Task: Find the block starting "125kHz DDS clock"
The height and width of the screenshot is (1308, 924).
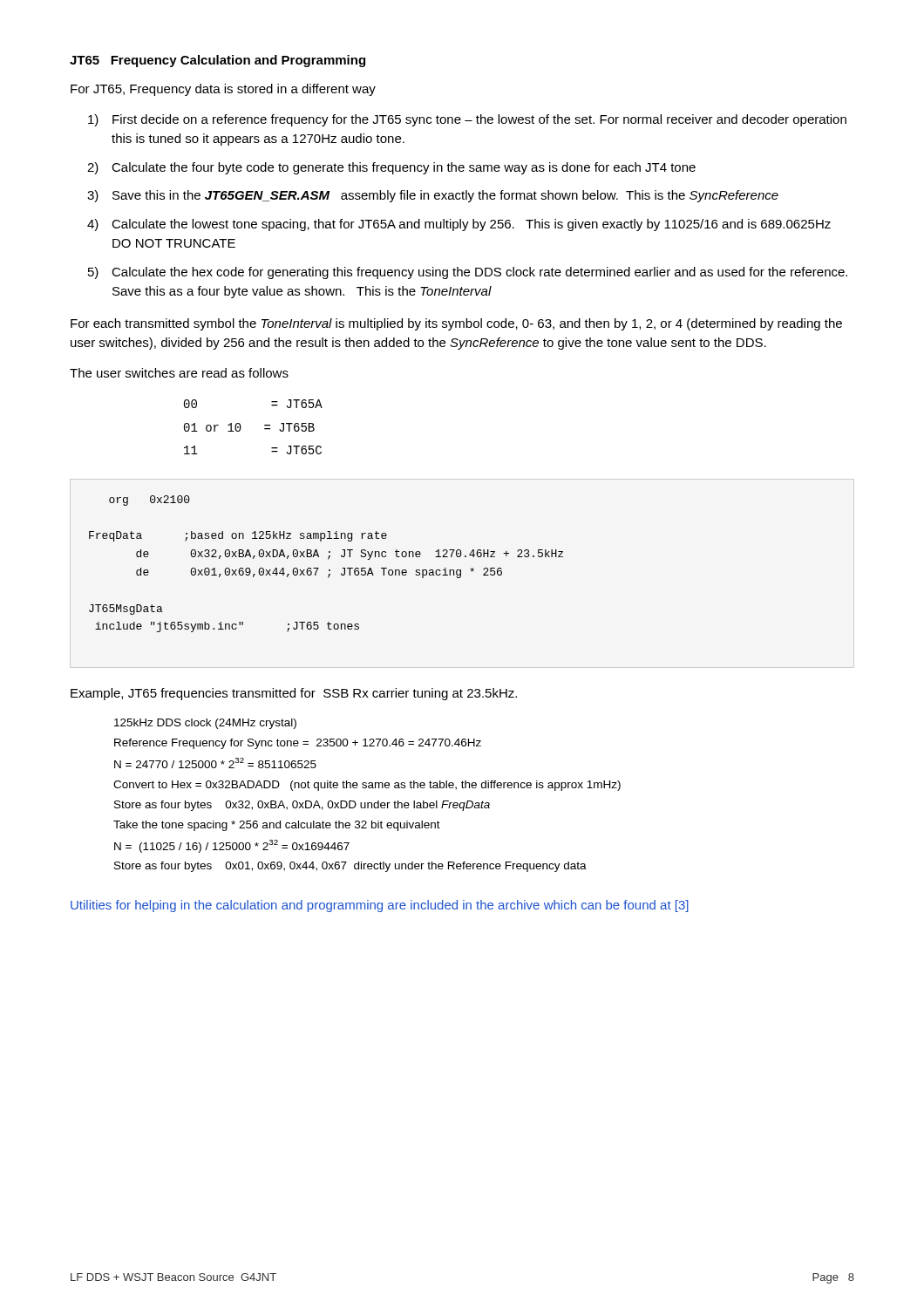Action: coord(367,794)
